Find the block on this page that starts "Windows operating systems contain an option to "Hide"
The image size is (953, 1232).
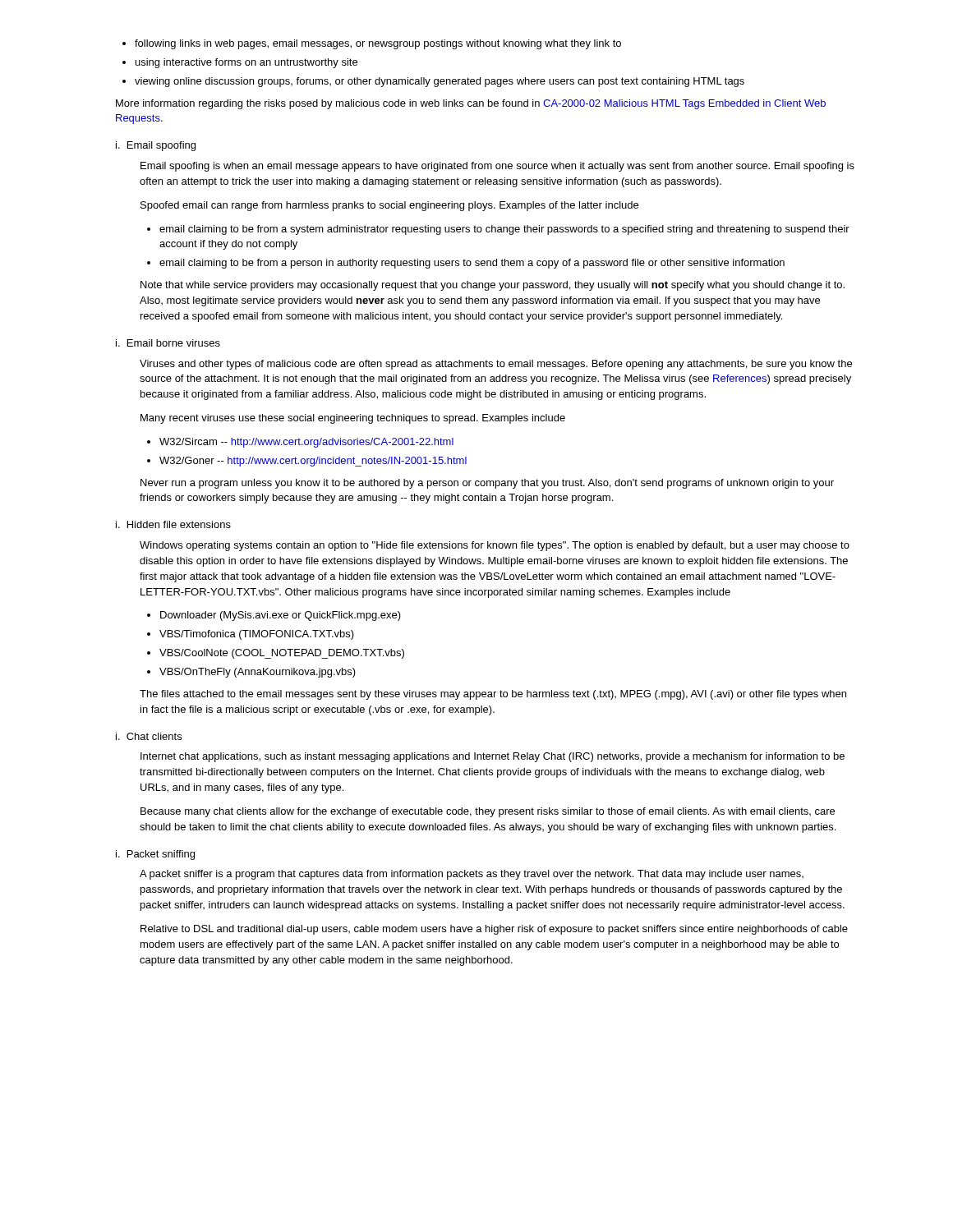coord(497,569)
